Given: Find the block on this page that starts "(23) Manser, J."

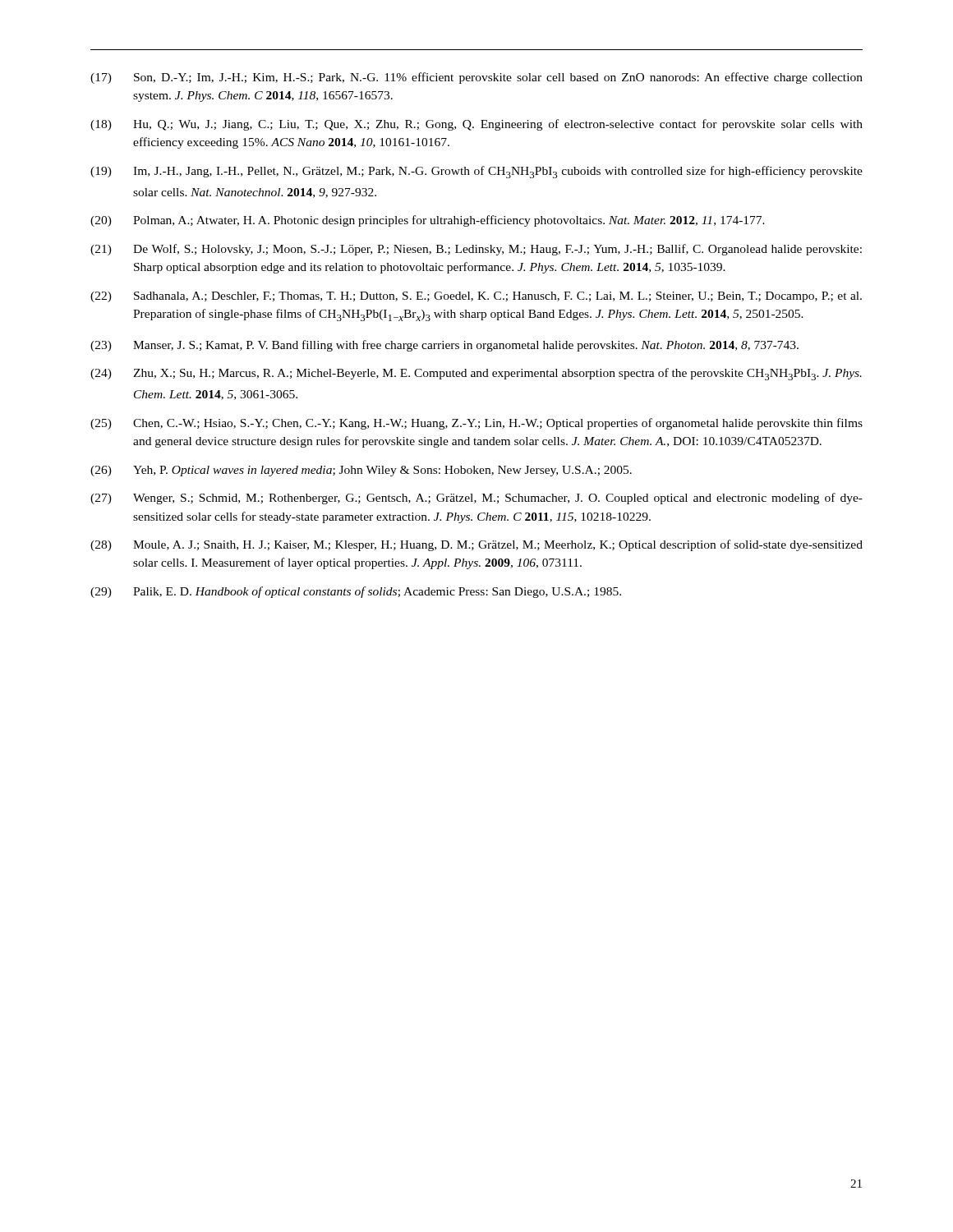Looking at the screenshot, I should (476, 345).
